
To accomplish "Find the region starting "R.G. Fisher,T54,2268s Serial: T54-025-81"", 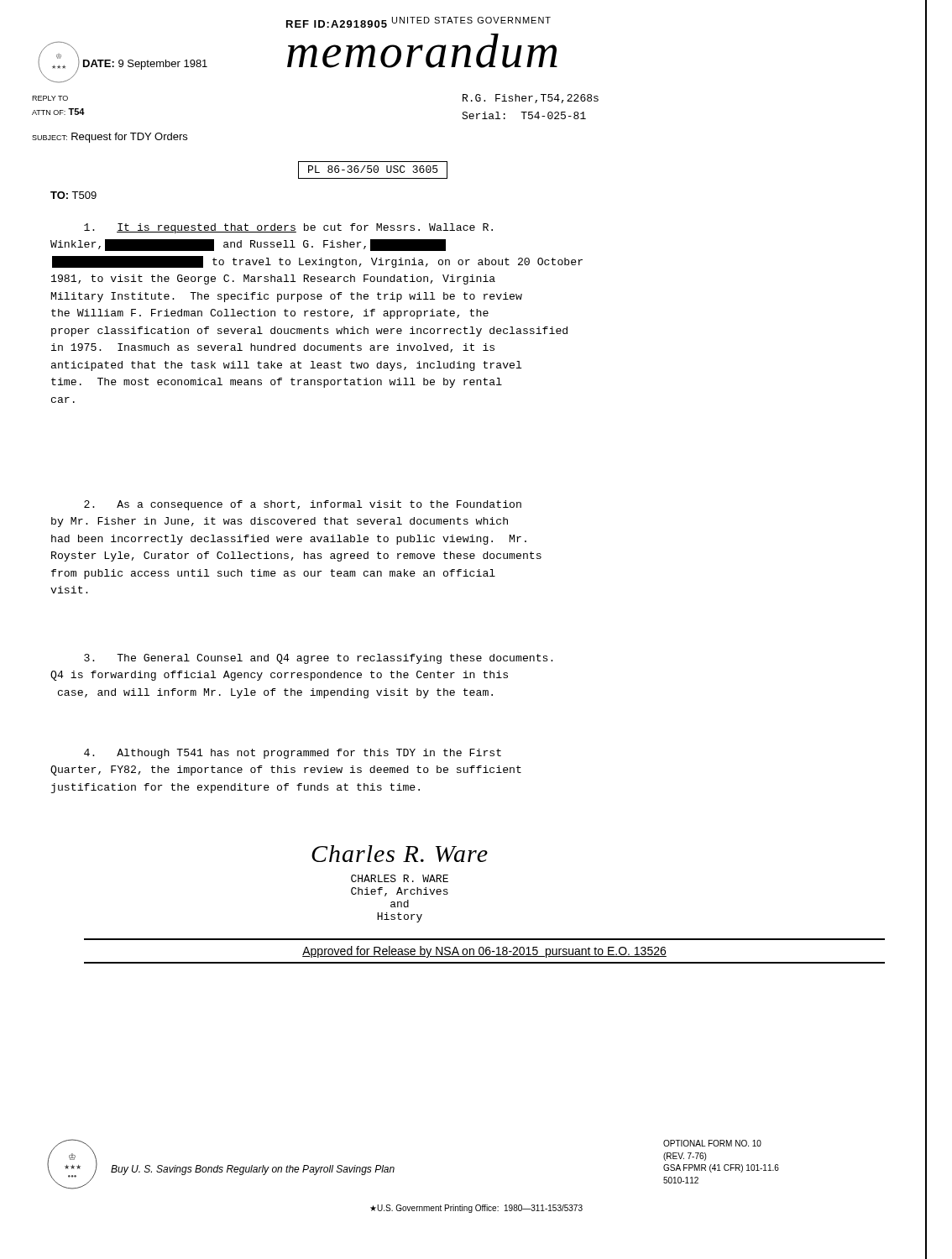I will [x=531, y=107].
